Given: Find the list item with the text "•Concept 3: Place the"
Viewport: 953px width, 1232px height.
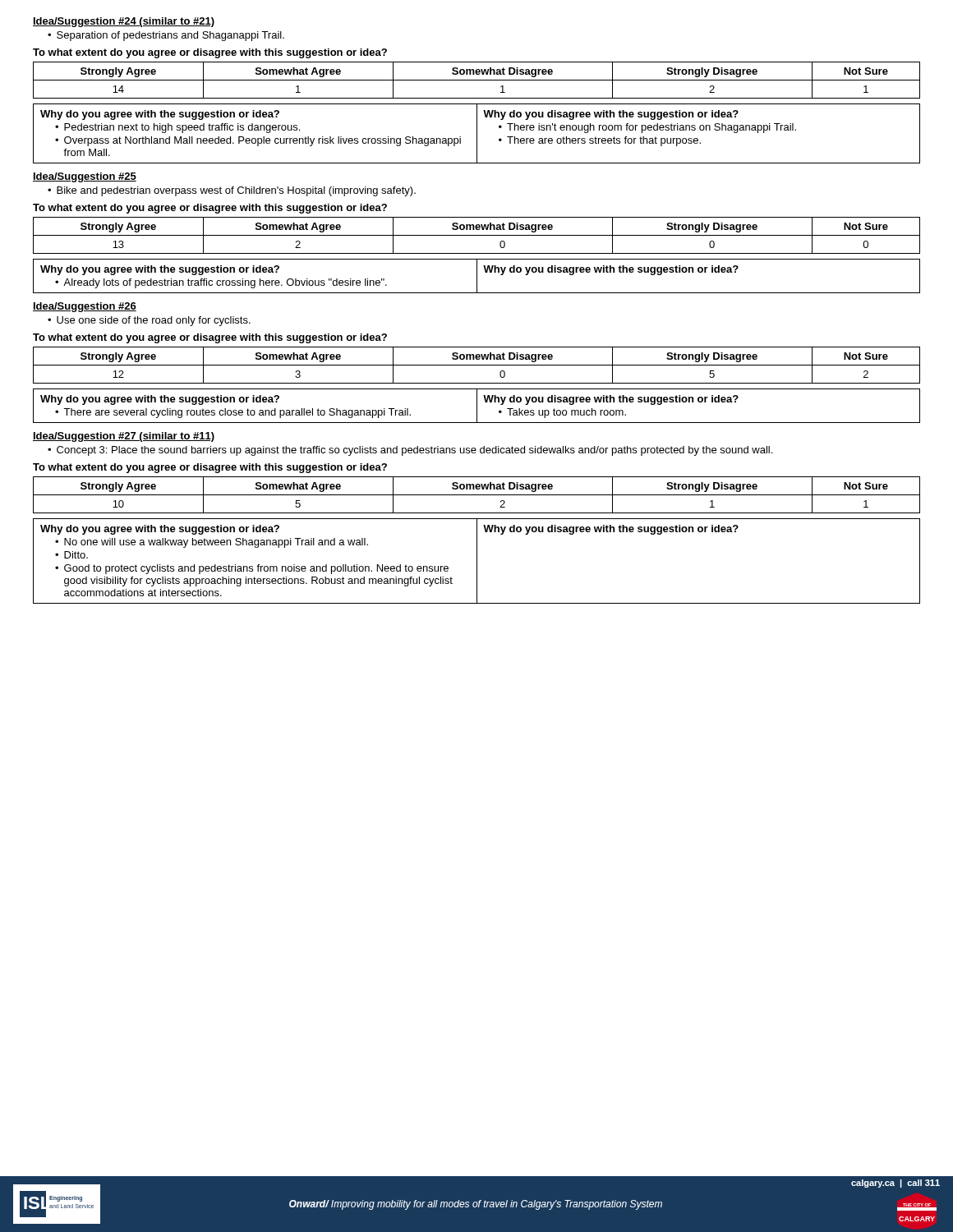Looking at the screenshot, I should coord(484,450).
